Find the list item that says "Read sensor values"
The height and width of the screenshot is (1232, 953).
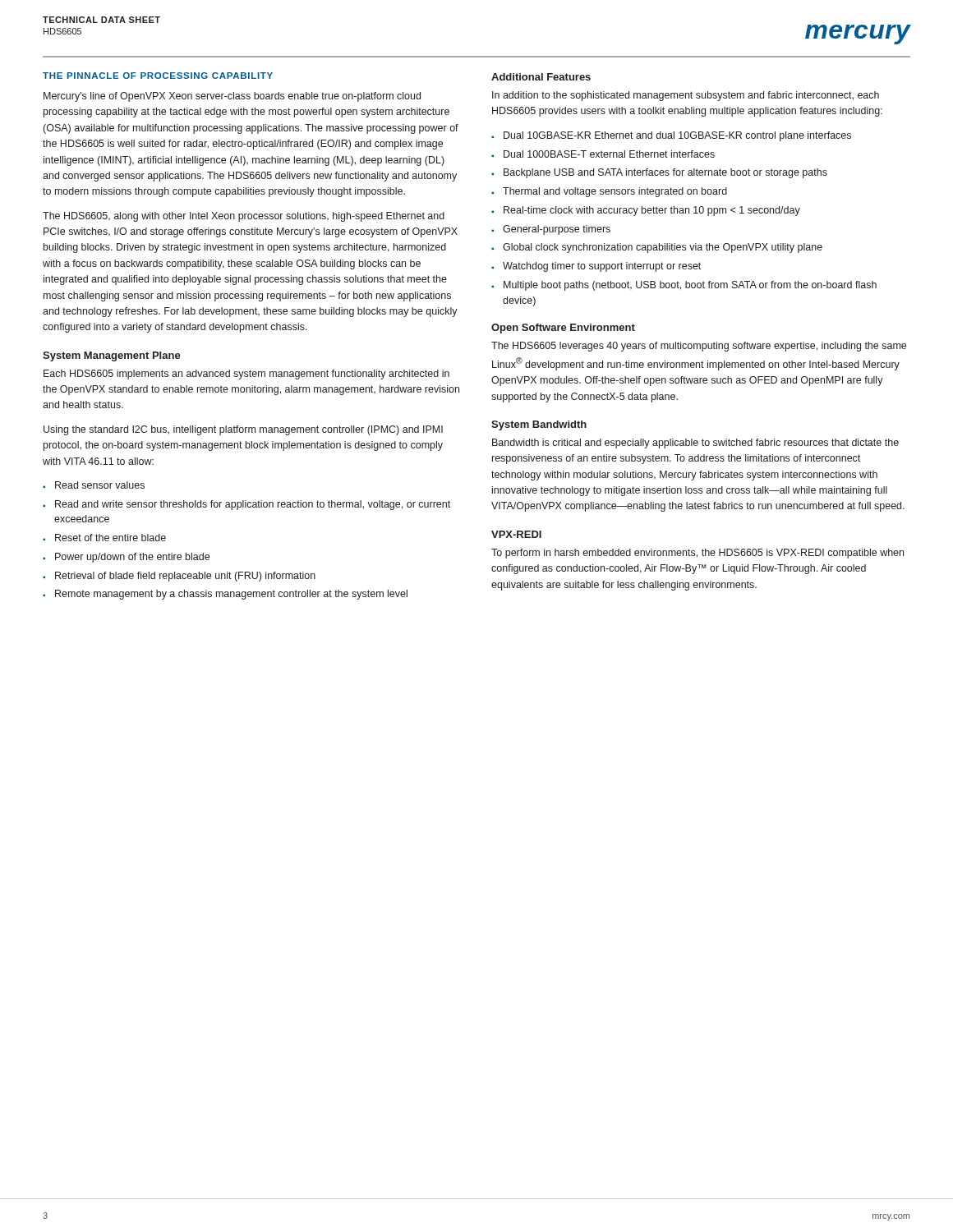click(x=100, y=485)
